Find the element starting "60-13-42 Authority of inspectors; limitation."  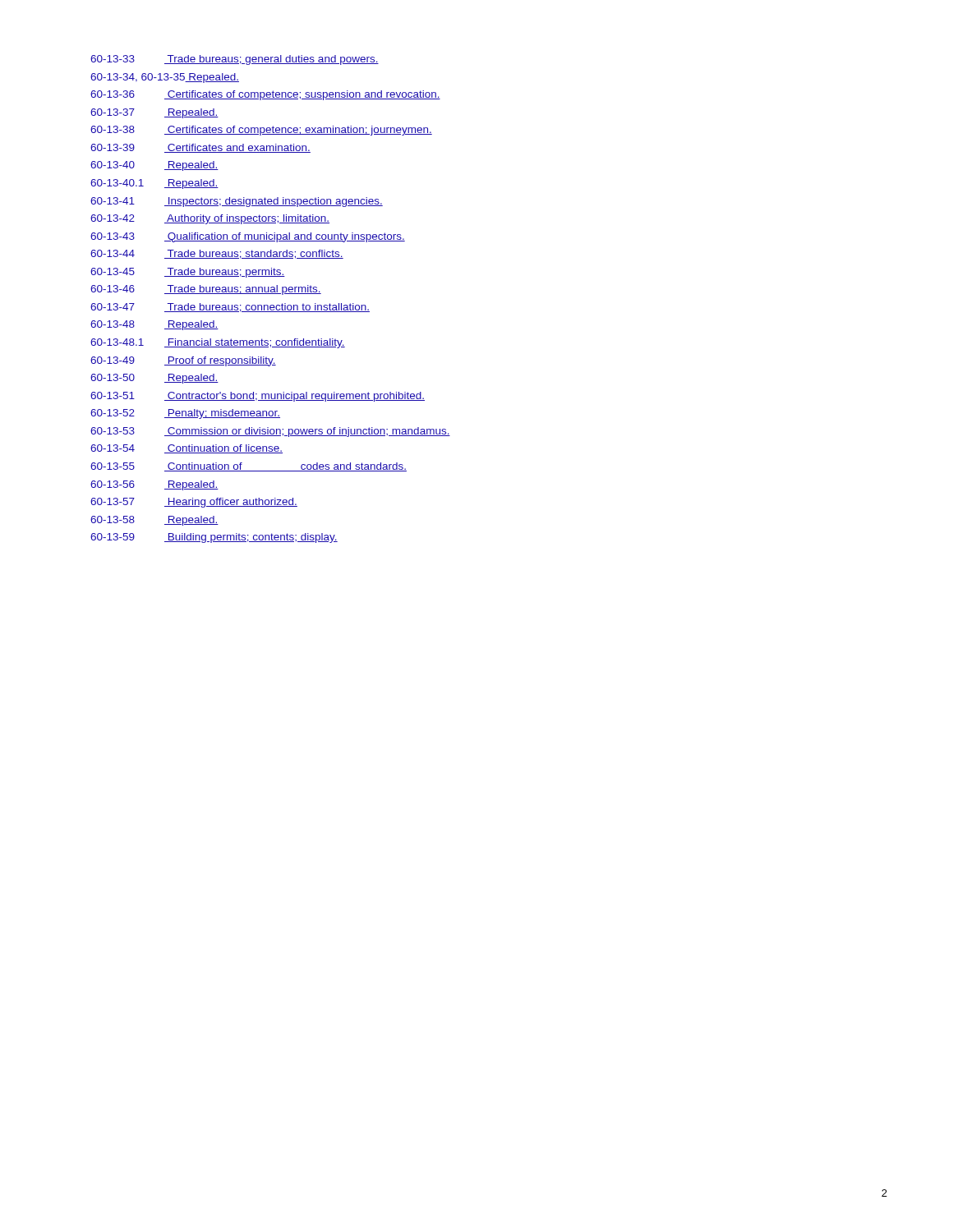pyautogui.click(x=210, y=218)
